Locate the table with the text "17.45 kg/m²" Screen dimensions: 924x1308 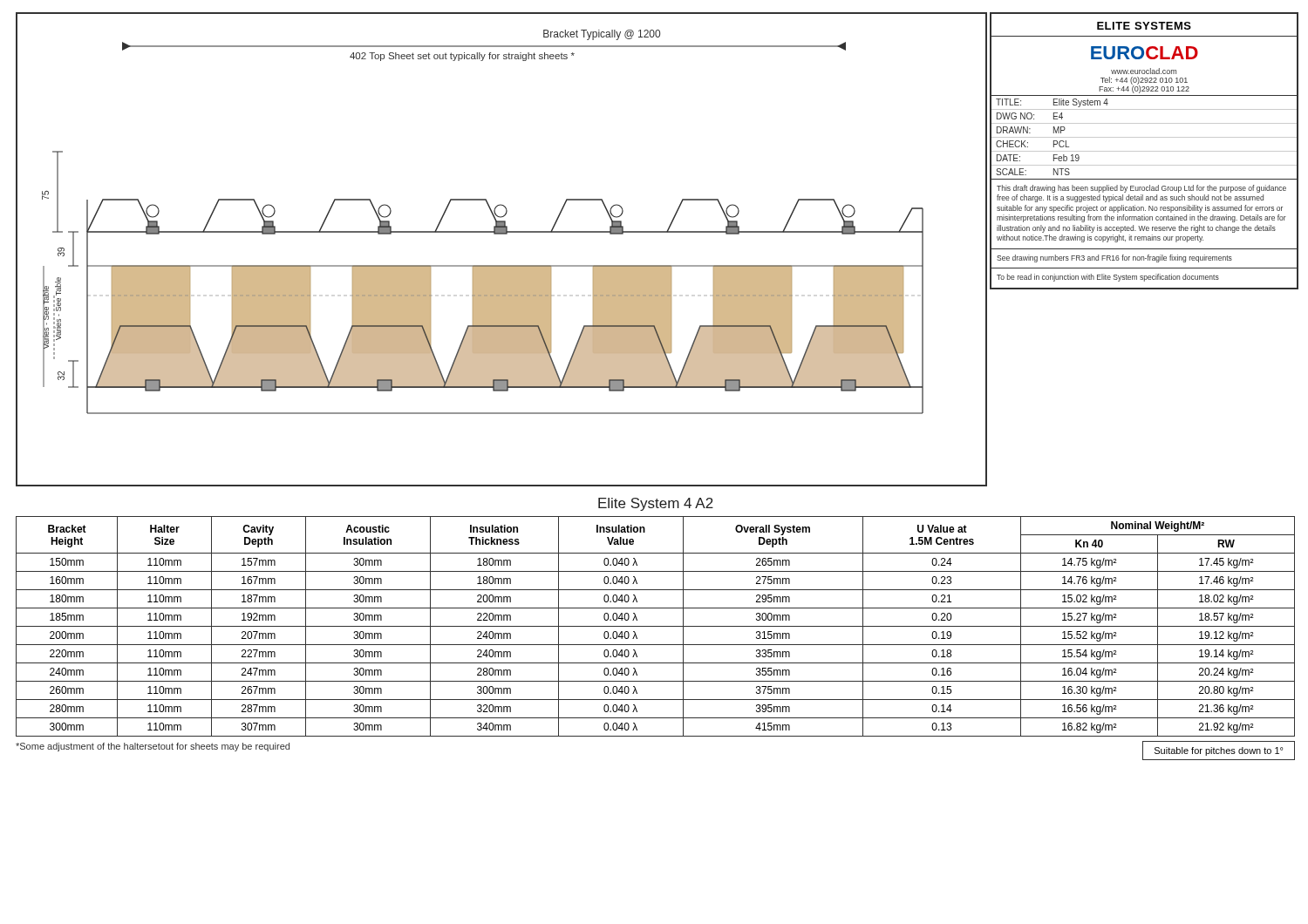tap(655, 626)
